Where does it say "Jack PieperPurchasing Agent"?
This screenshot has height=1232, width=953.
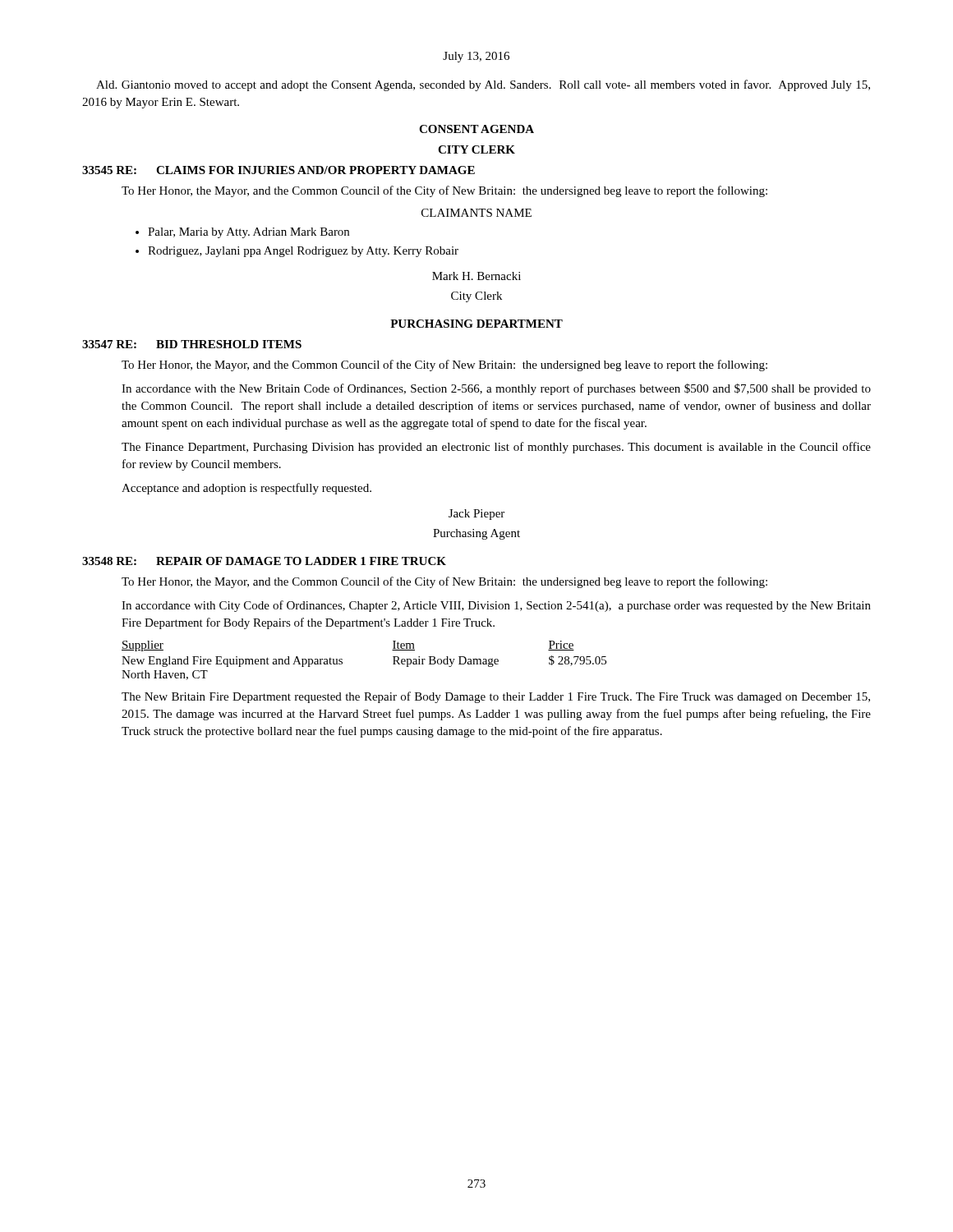[x=476, y=523]
